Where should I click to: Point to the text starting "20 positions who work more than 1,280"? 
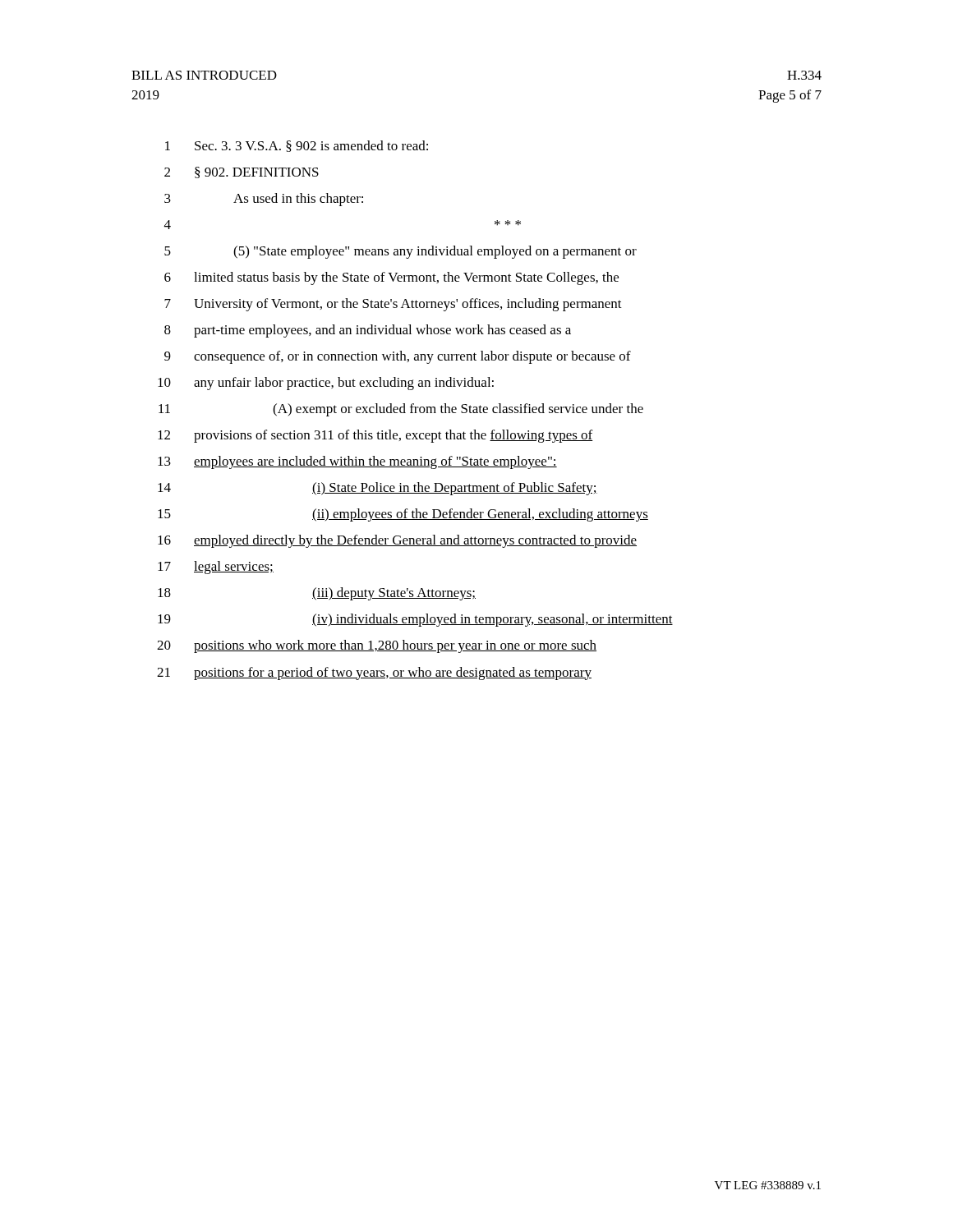tap(476, 646)
